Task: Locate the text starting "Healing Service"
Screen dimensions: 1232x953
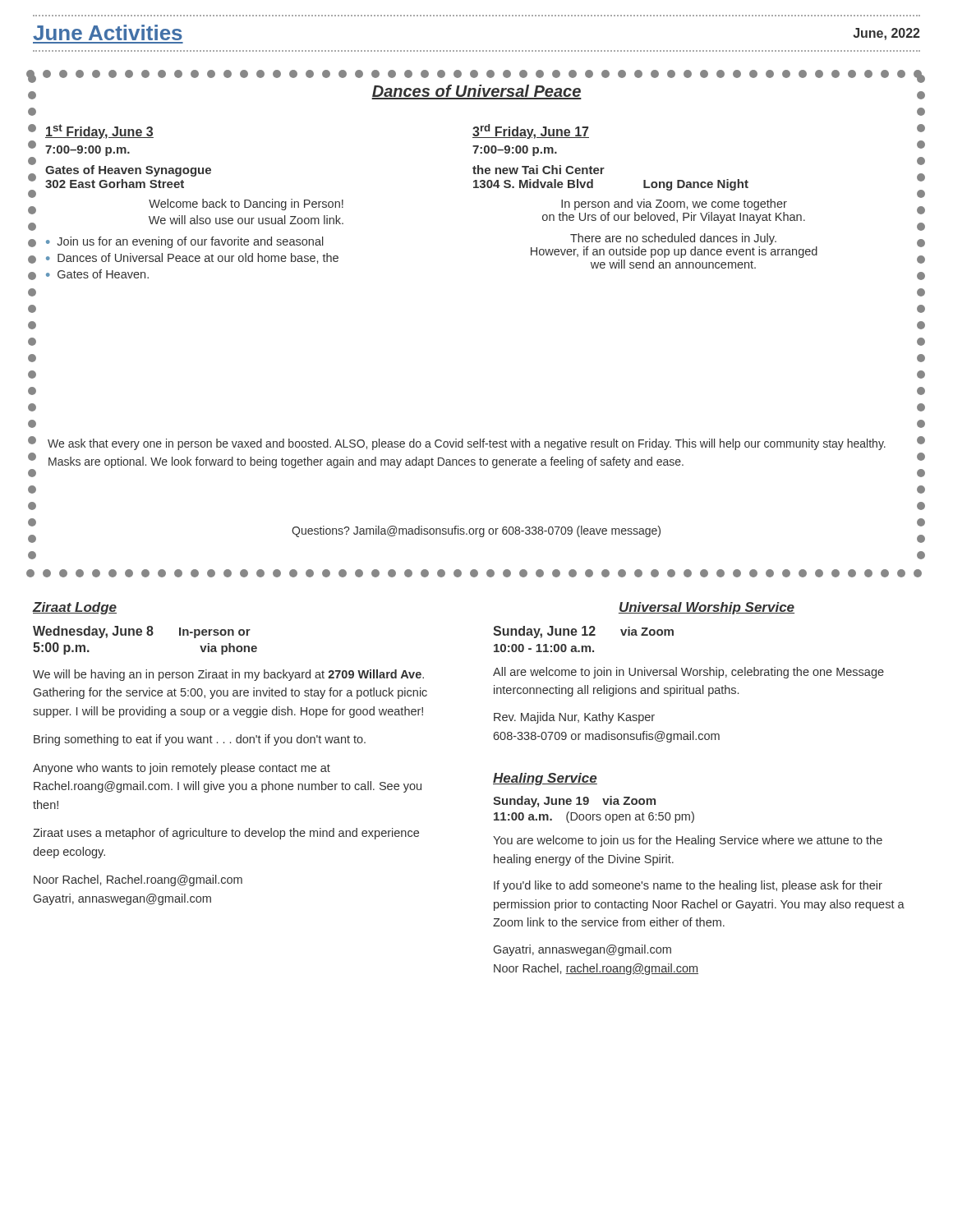Action: coord(545,778)
